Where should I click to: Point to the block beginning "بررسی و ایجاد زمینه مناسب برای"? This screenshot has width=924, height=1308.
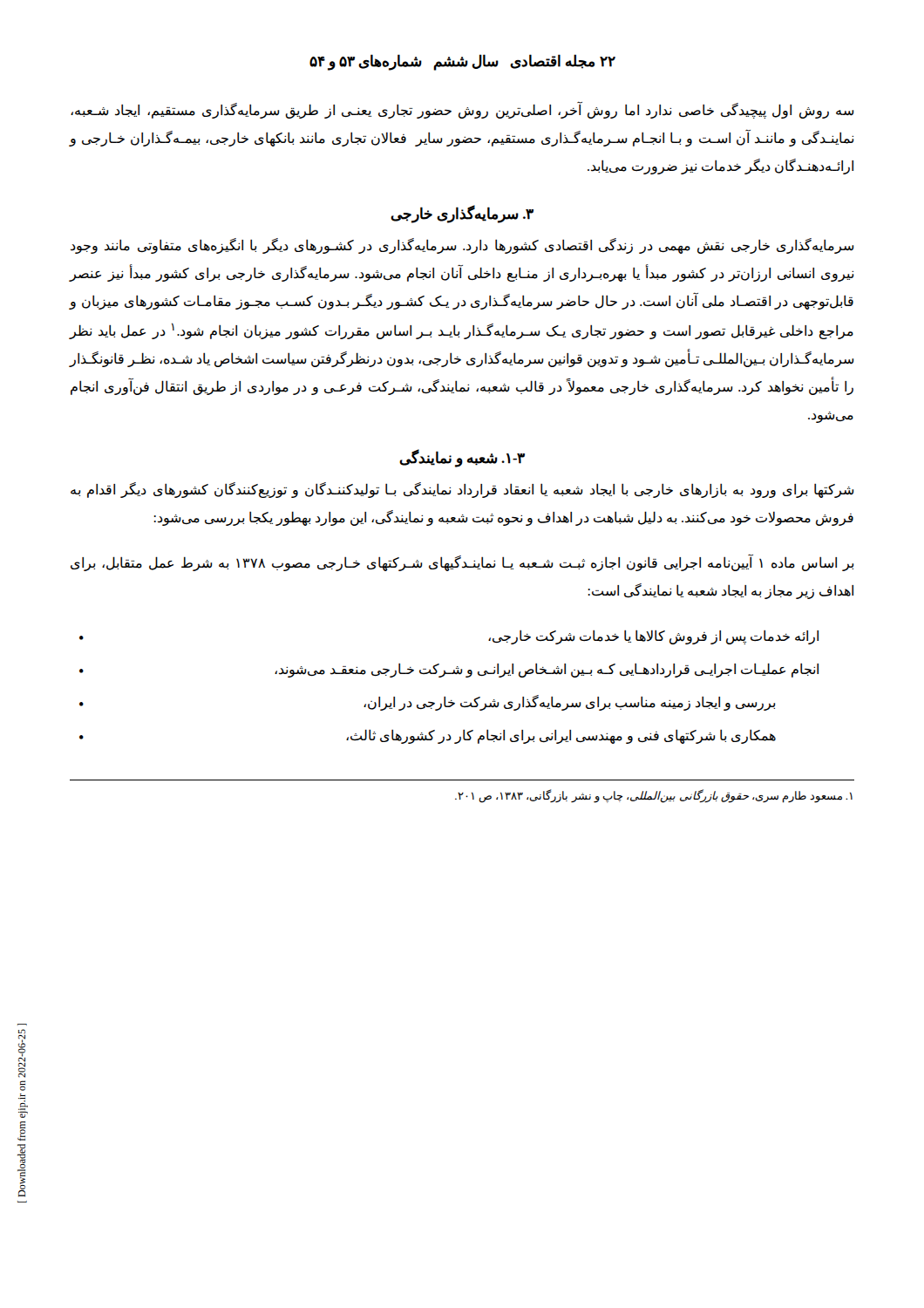(x=427, y=705)
